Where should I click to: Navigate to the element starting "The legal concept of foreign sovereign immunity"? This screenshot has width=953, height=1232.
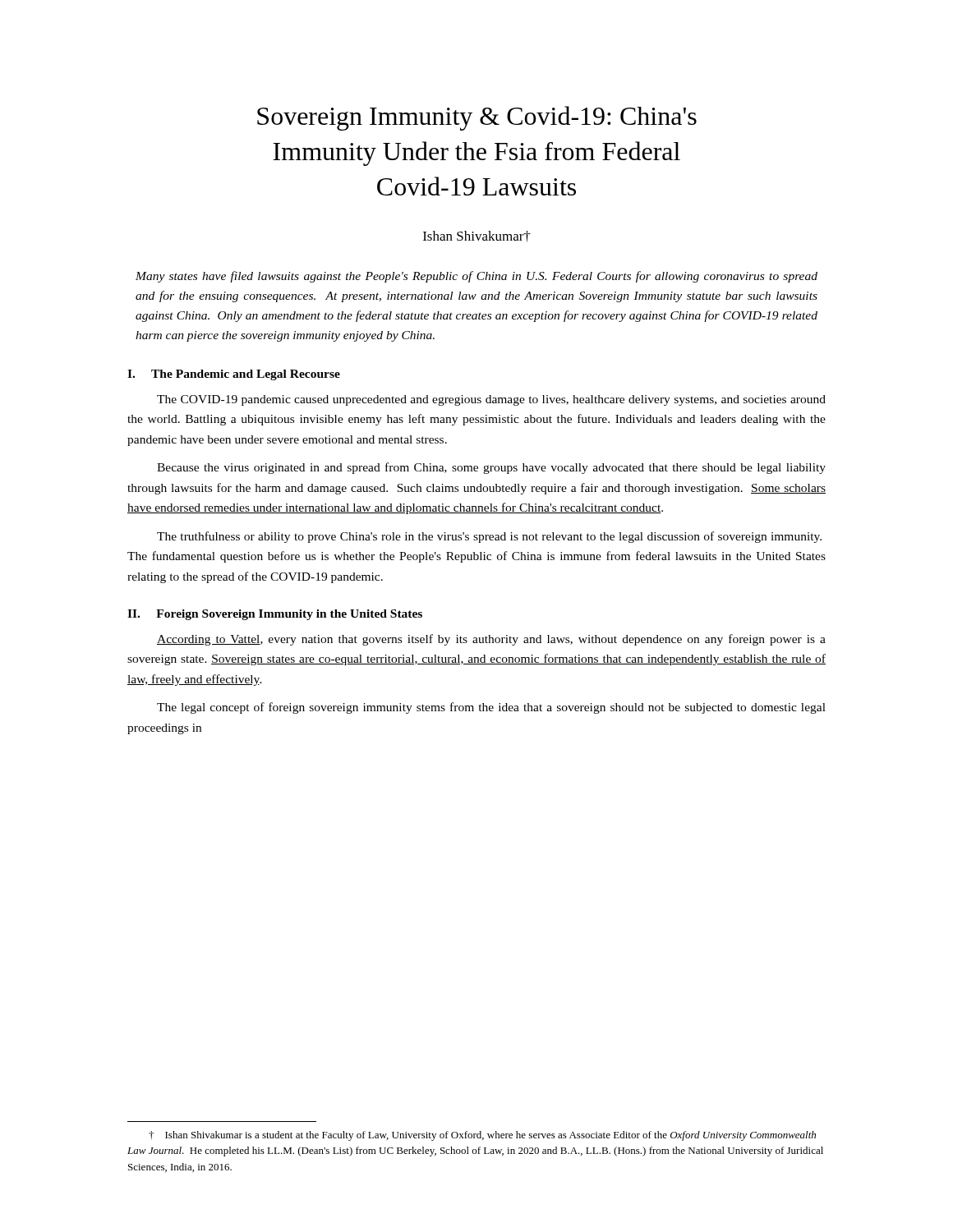tap(476, 717)
